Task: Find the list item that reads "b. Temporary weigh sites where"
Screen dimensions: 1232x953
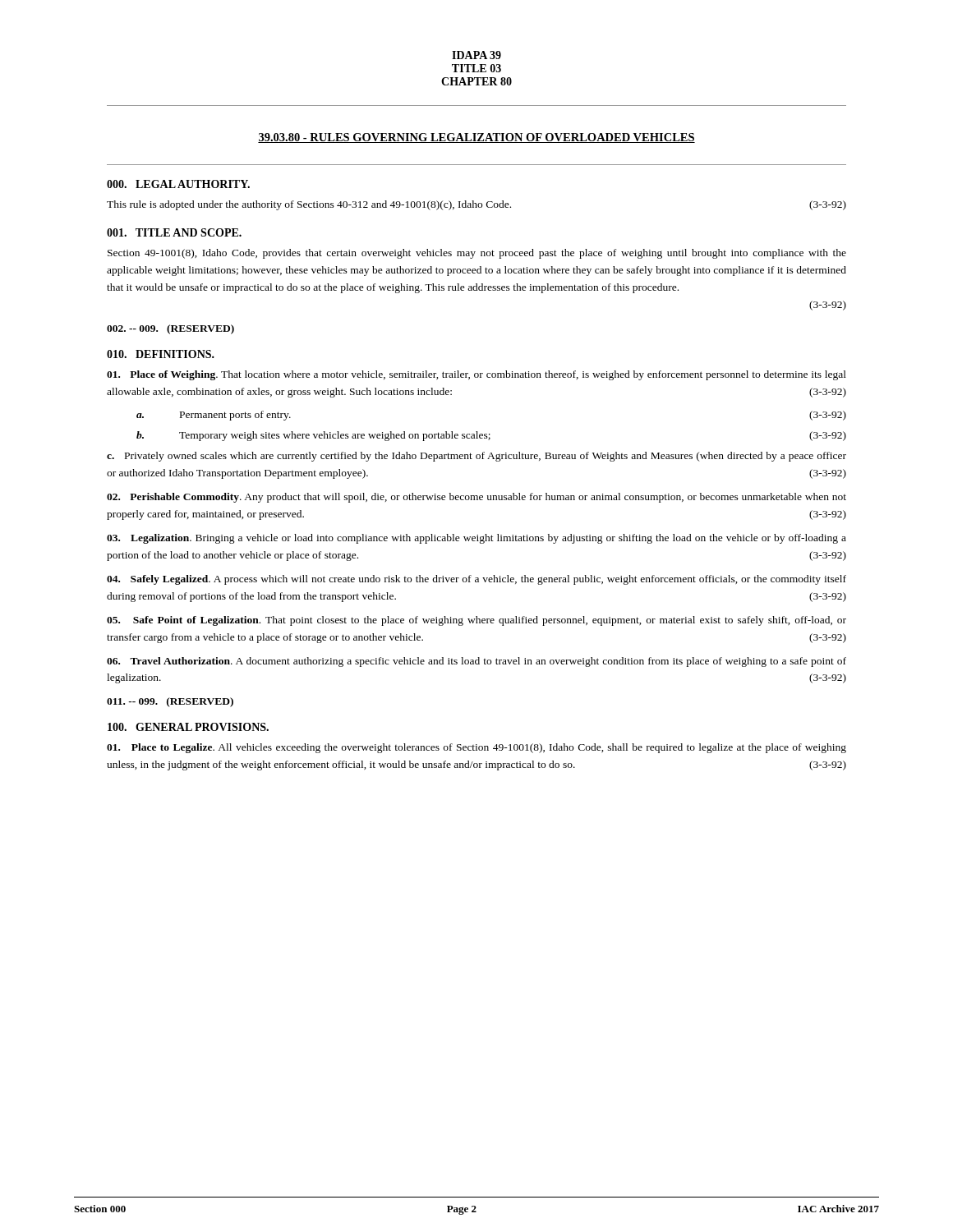Action: coord(476,436)
